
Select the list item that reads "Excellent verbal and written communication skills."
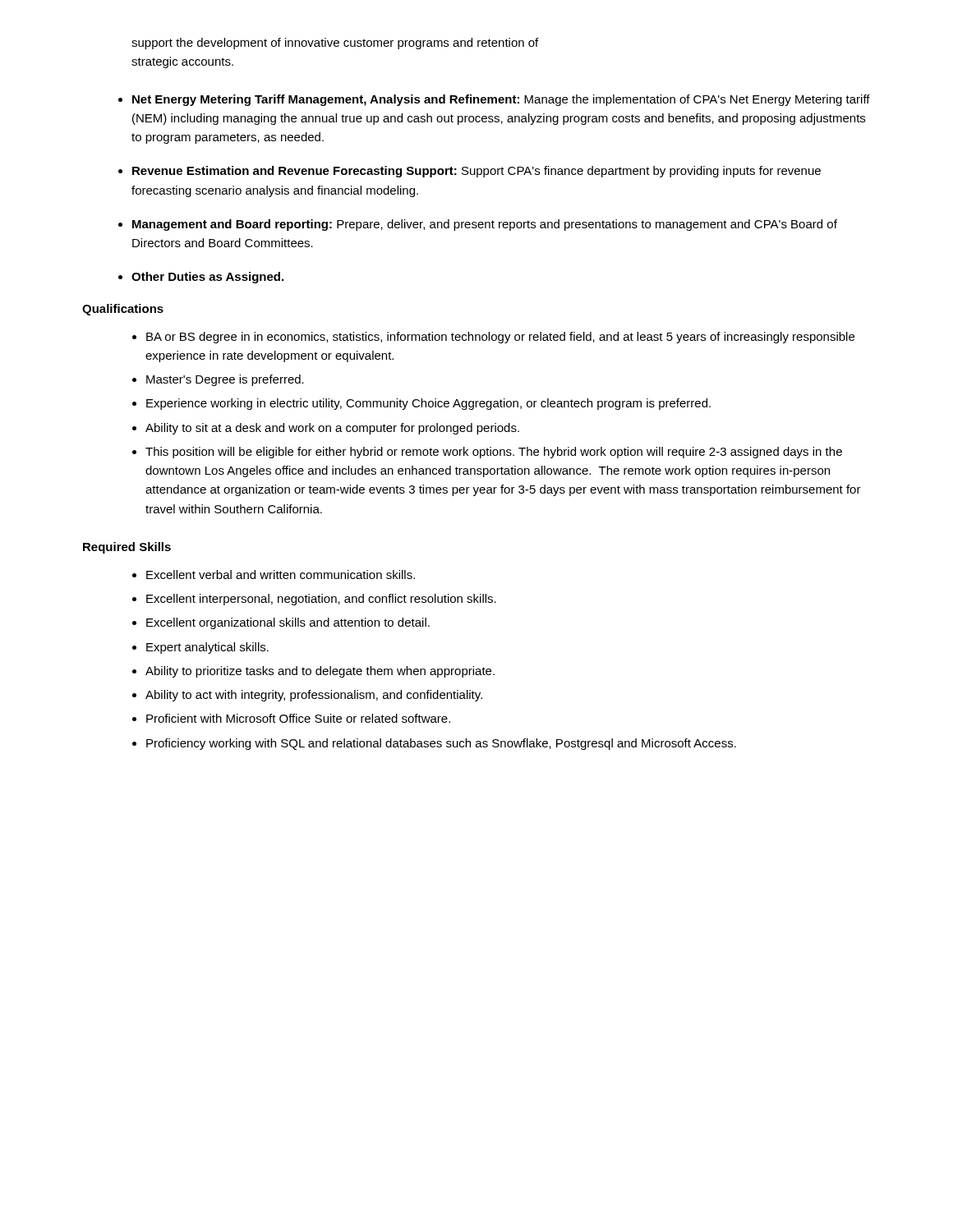pos(281,574)
